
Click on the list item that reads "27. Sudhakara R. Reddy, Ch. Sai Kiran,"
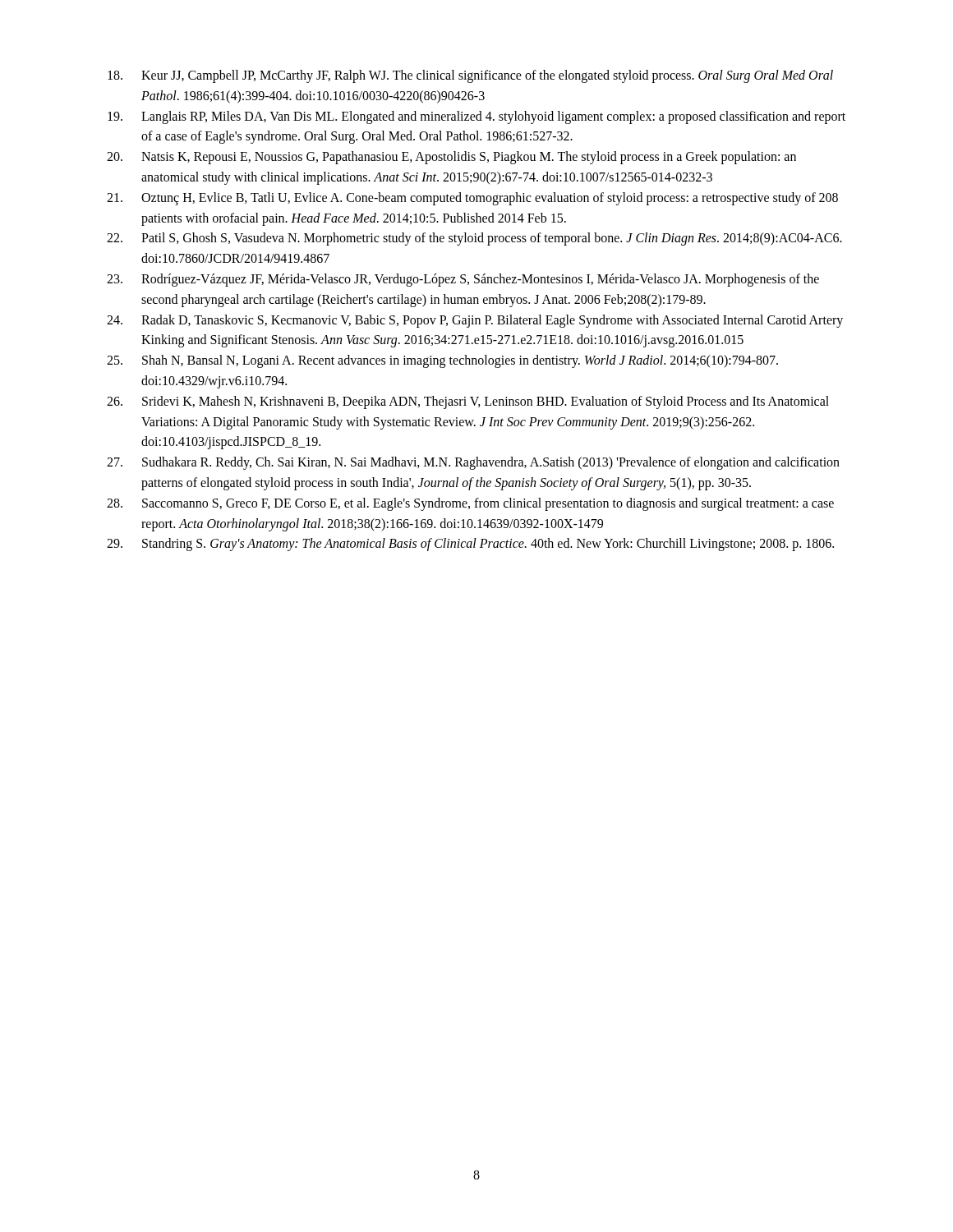point(476,473)
